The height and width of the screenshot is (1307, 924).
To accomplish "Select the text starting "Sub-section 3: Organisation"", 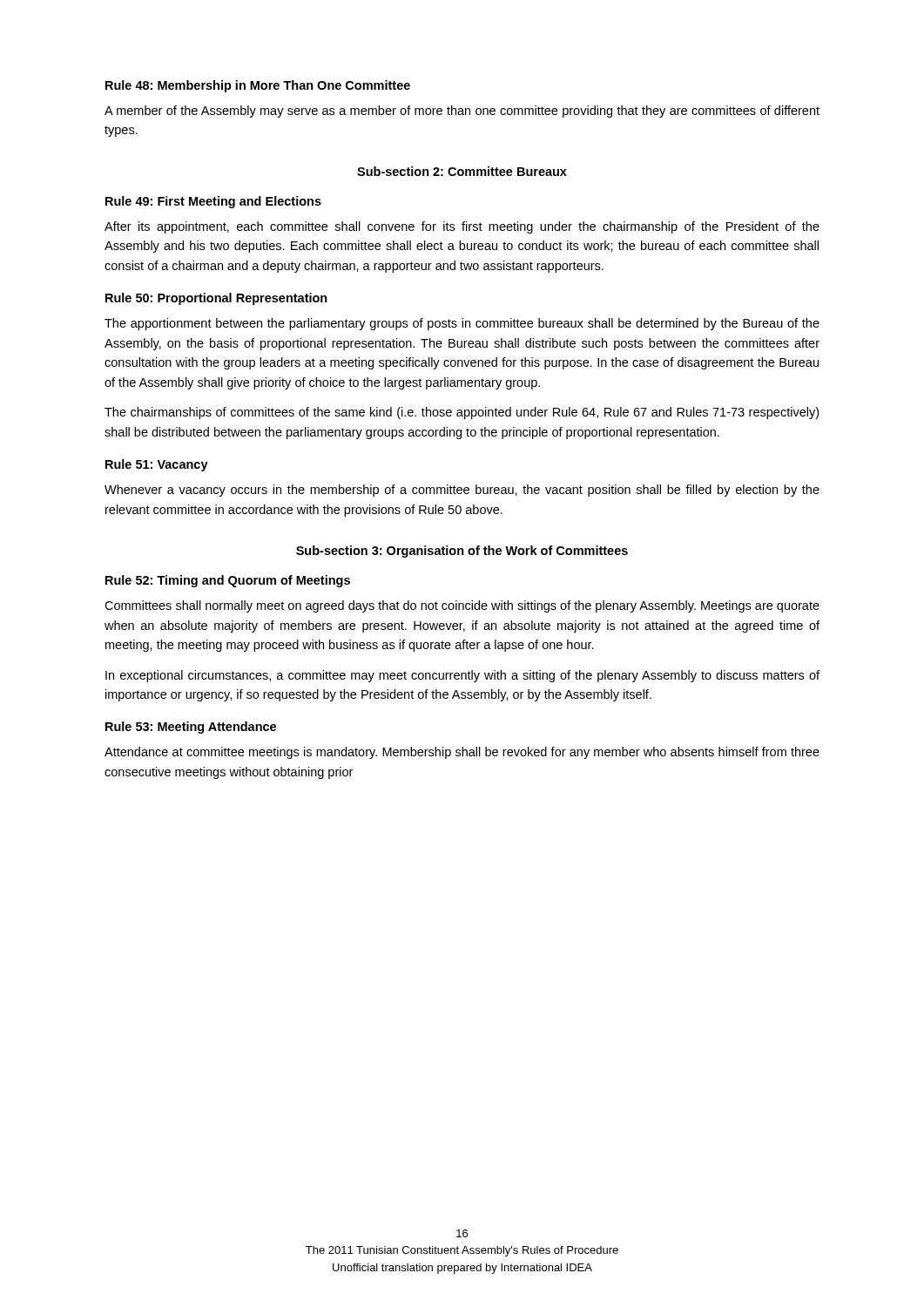I will tap(462, 551).
